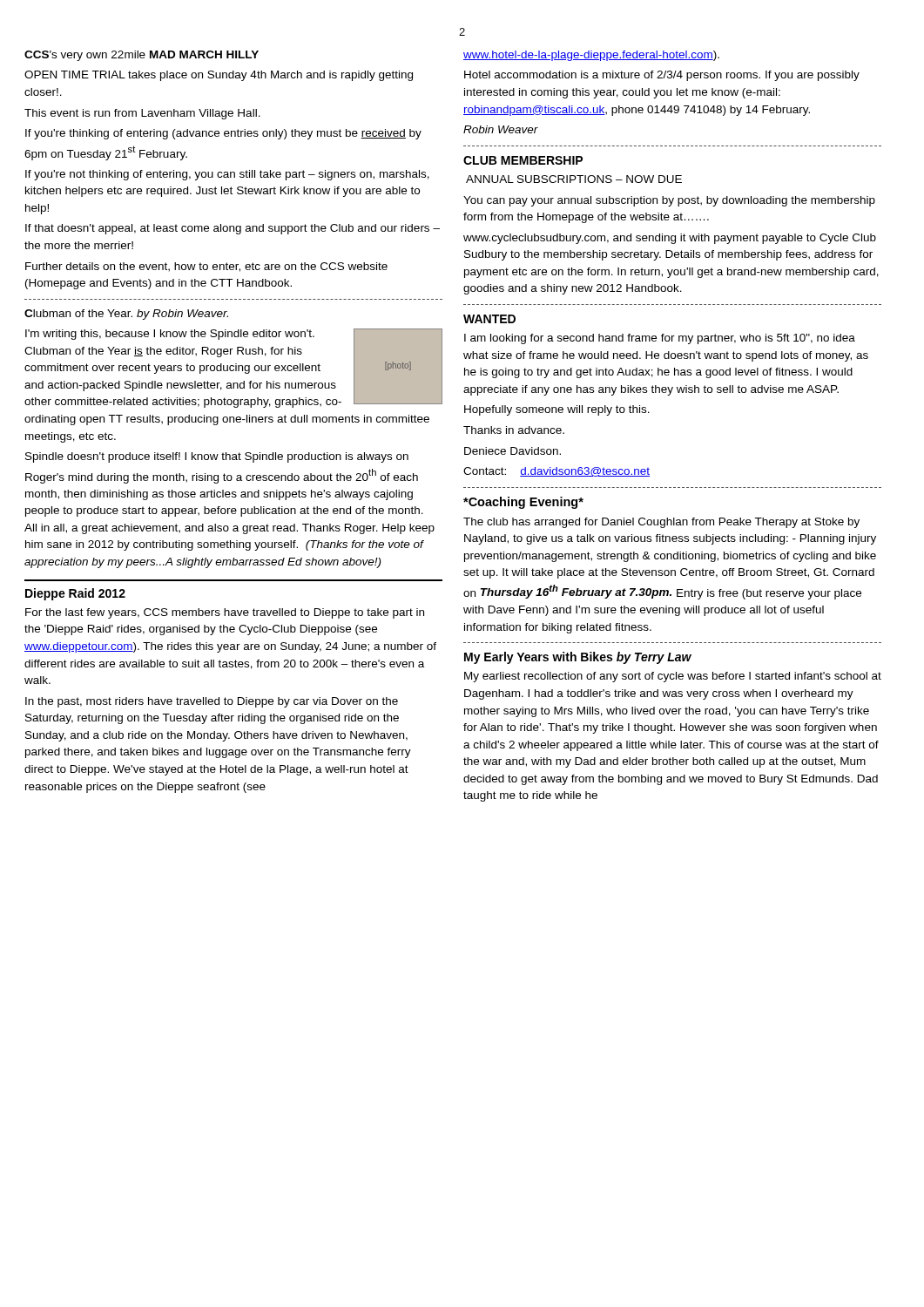The height and width of the screenshot is (1307, 924).
Task: Find the text block with the text "My earliest recollection of any"
Action: tap(672, 736)
